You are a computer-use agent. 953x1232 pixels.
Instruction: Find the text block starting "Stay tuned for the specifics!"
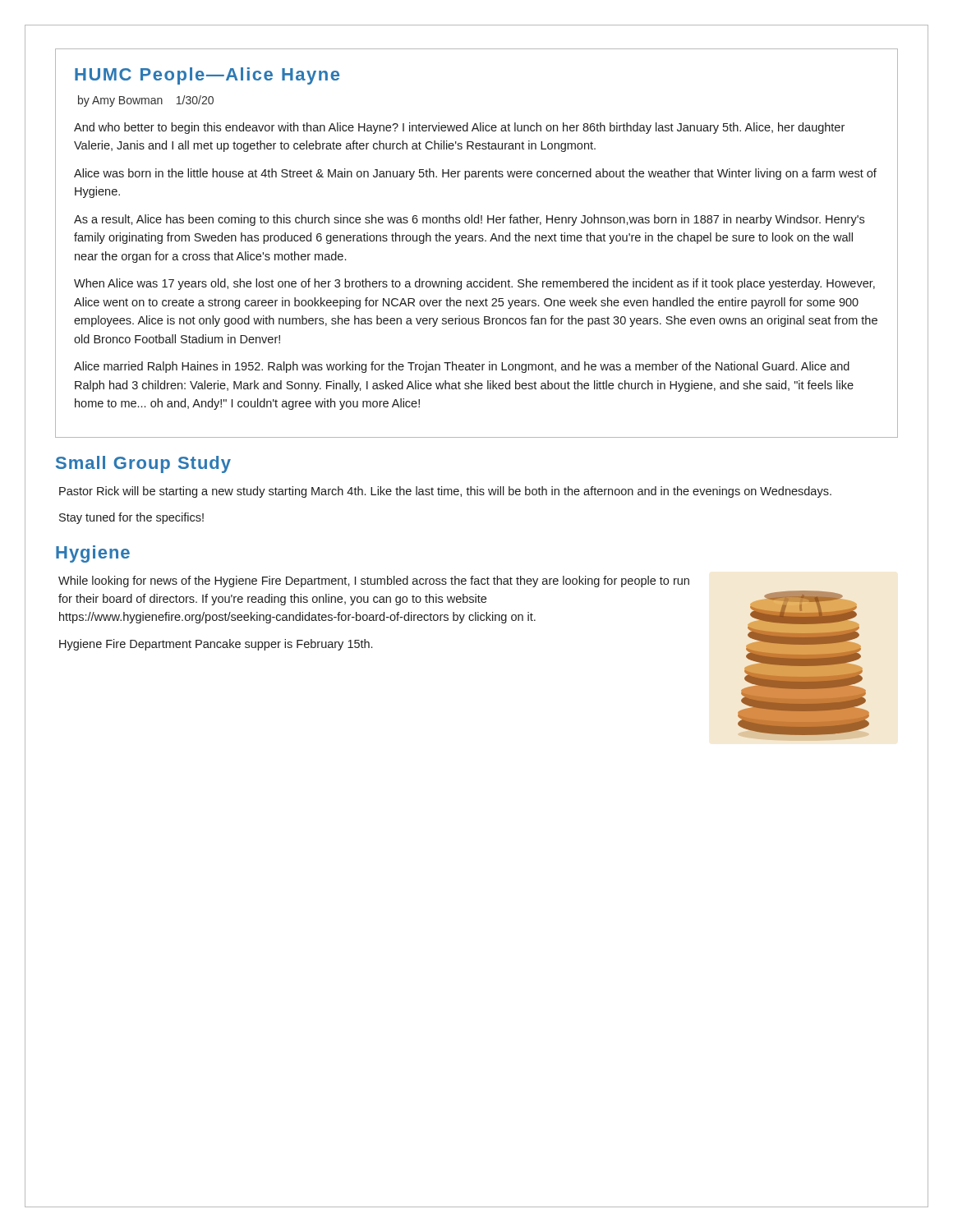click(x=132, y=518)
